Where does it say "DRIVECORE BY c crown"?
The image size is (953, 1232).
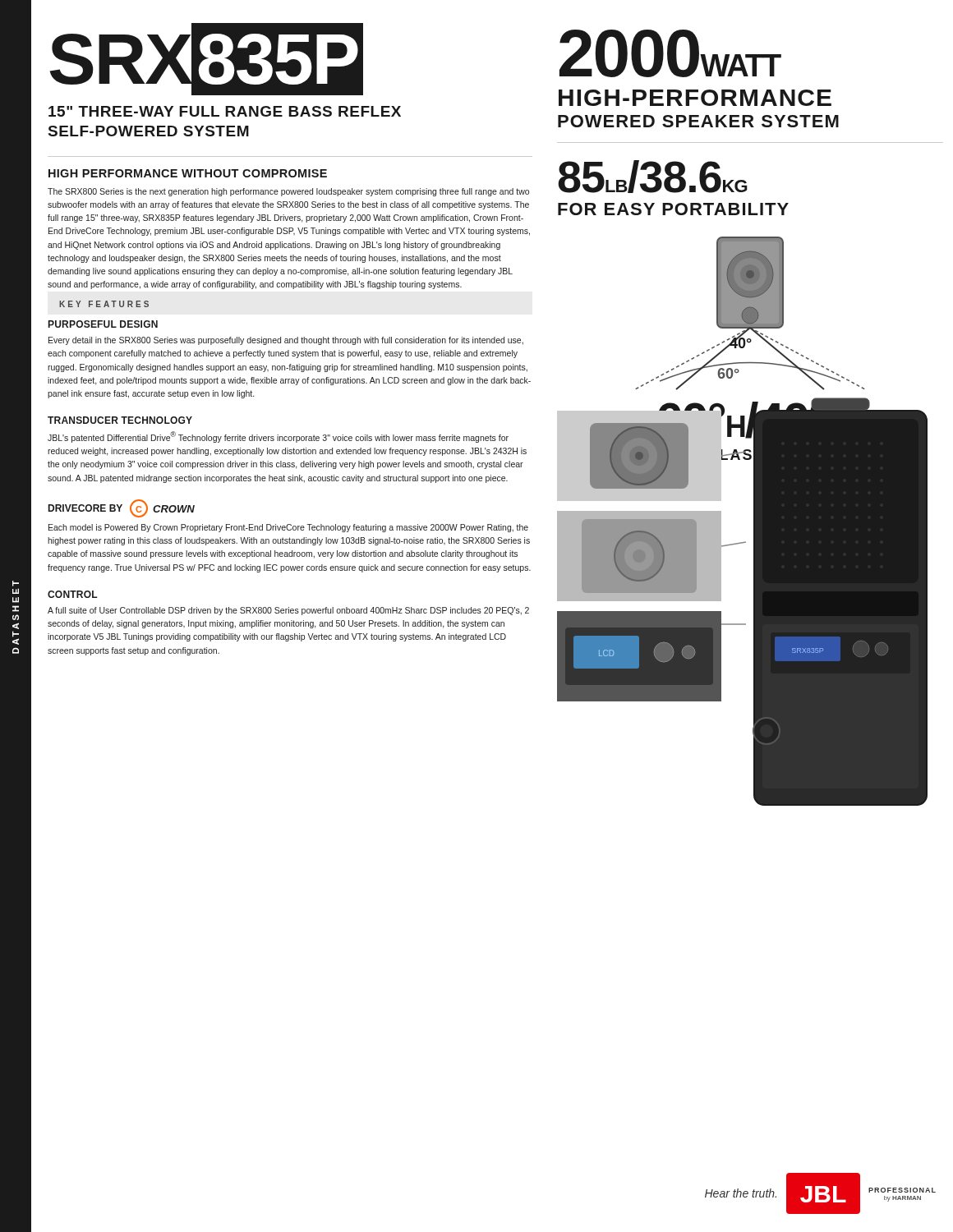pos(122,508)
